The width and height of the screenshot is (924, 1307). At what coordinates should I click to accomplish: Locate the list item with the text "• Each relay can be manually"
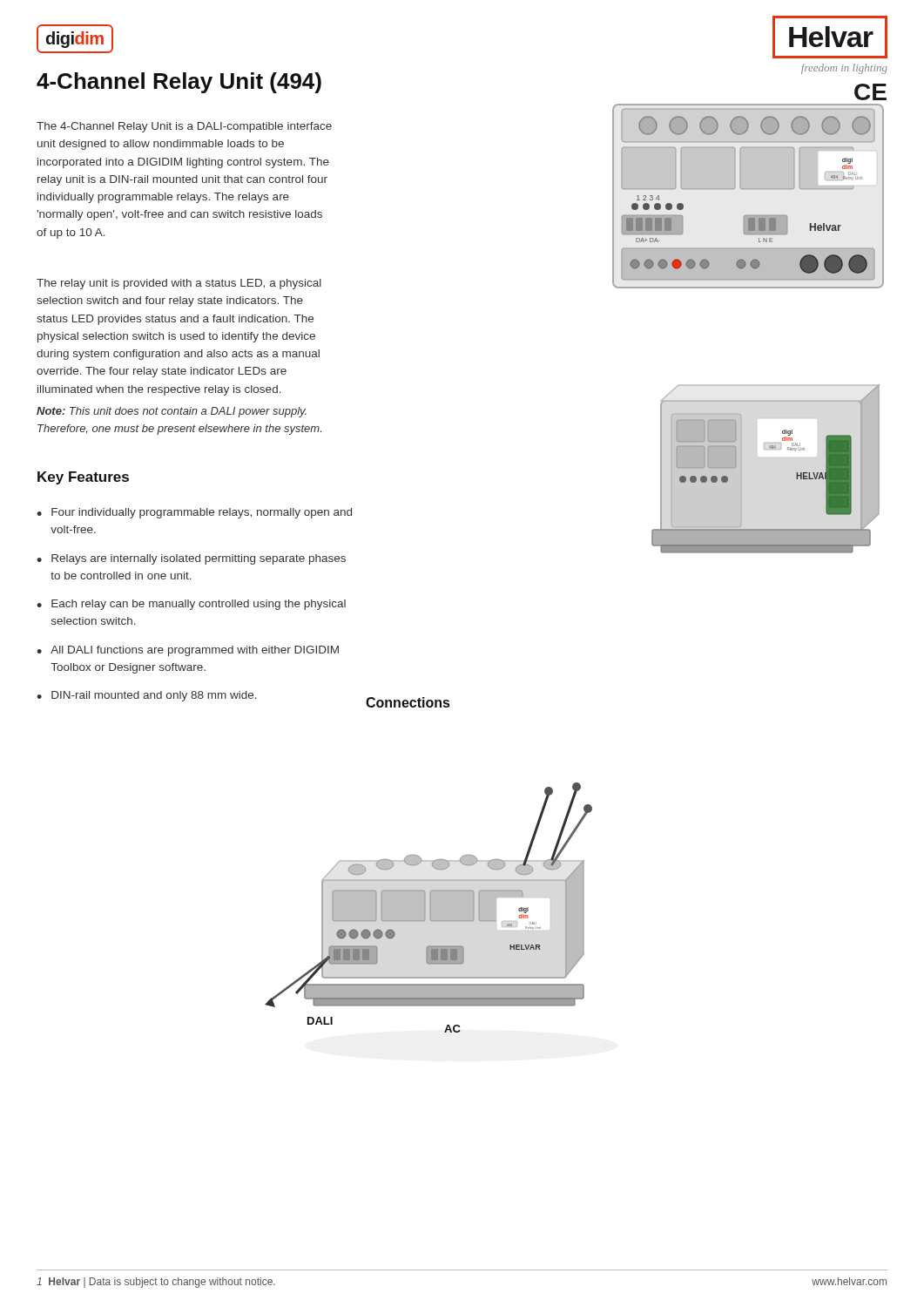coord(198,613)
